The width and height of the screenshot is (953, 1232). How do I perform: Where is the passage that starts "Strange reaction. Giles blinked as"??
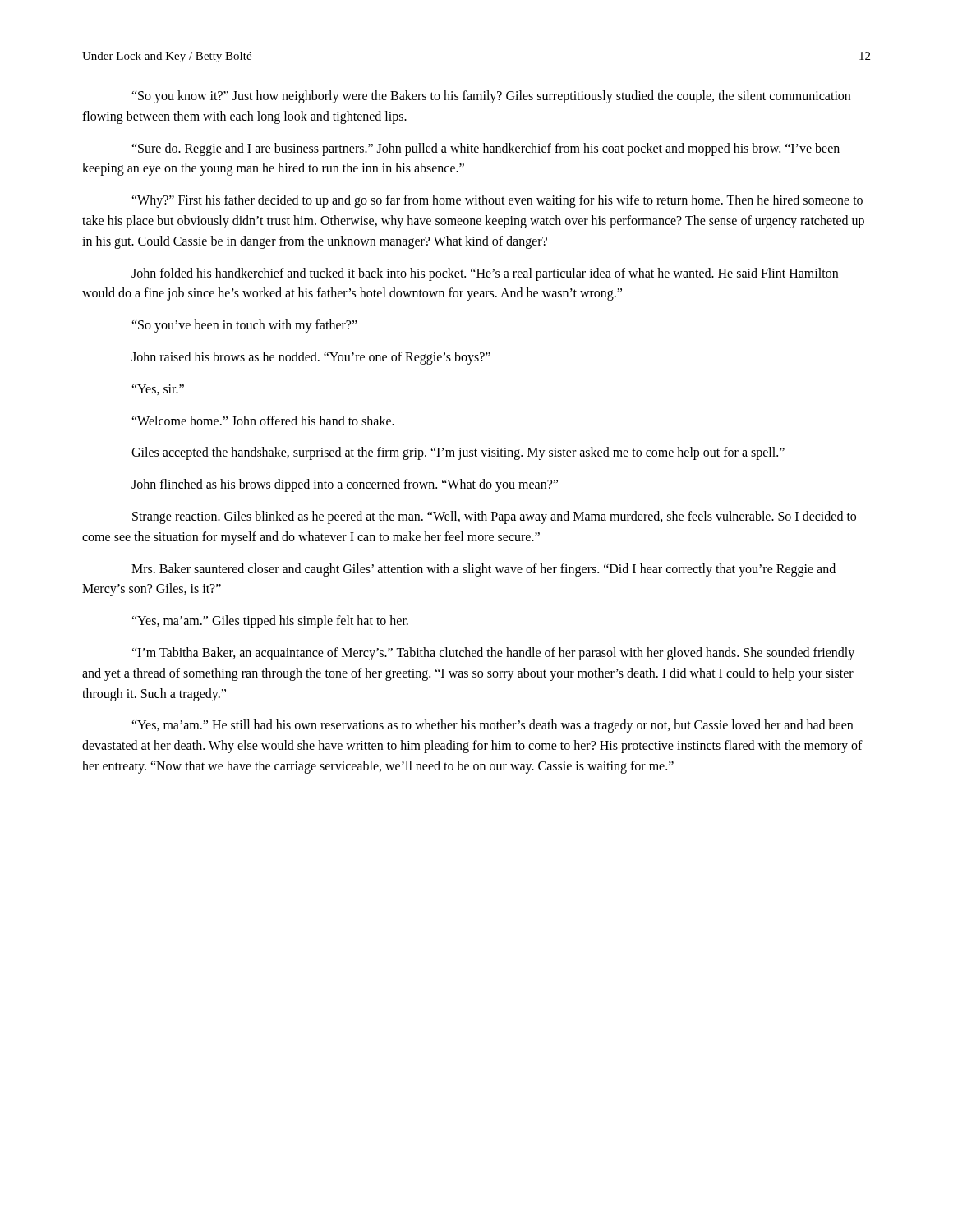tap(469, 526)
